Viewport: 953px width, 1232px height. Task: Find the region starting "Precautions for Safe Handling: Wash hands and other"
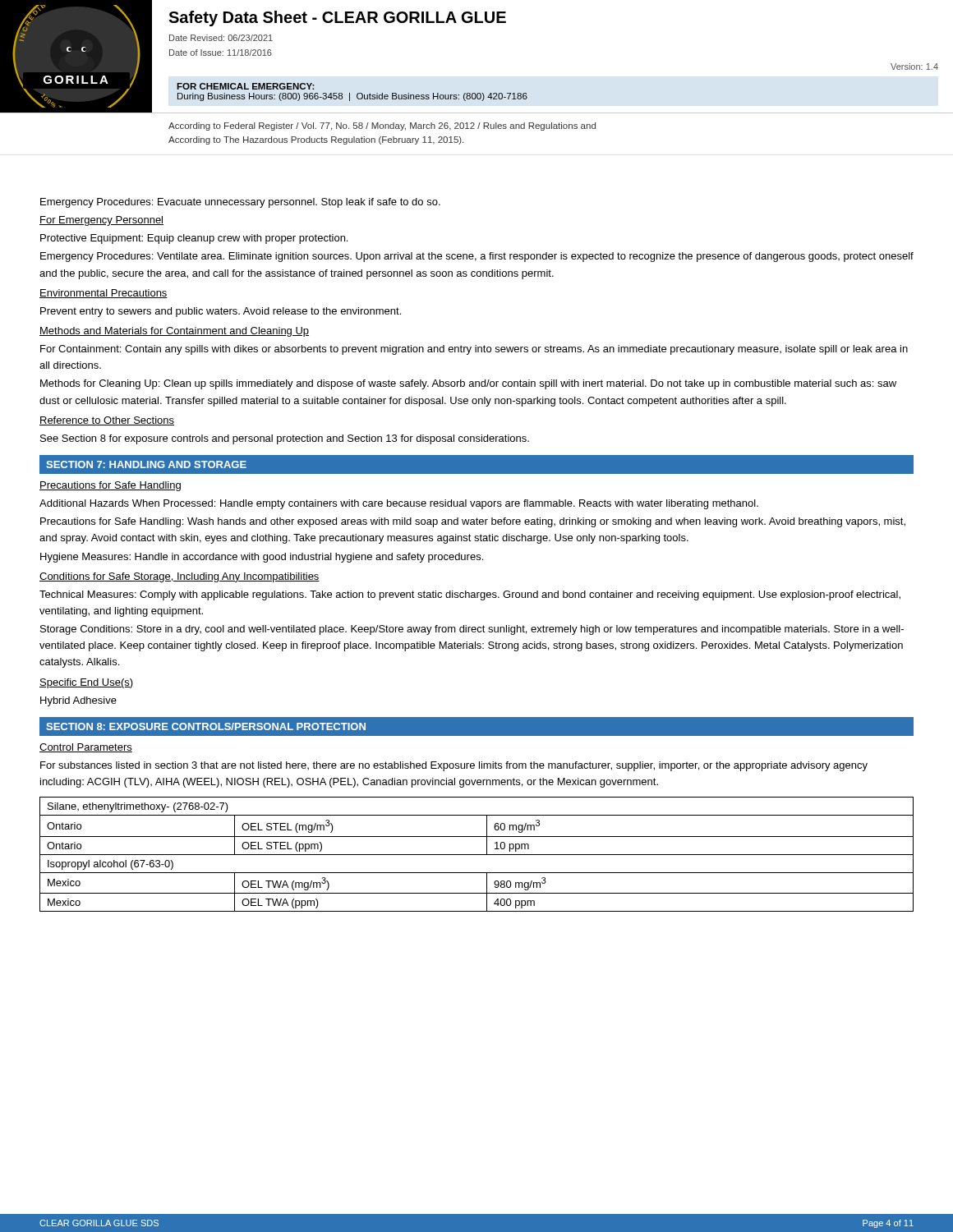coord(473,530)
